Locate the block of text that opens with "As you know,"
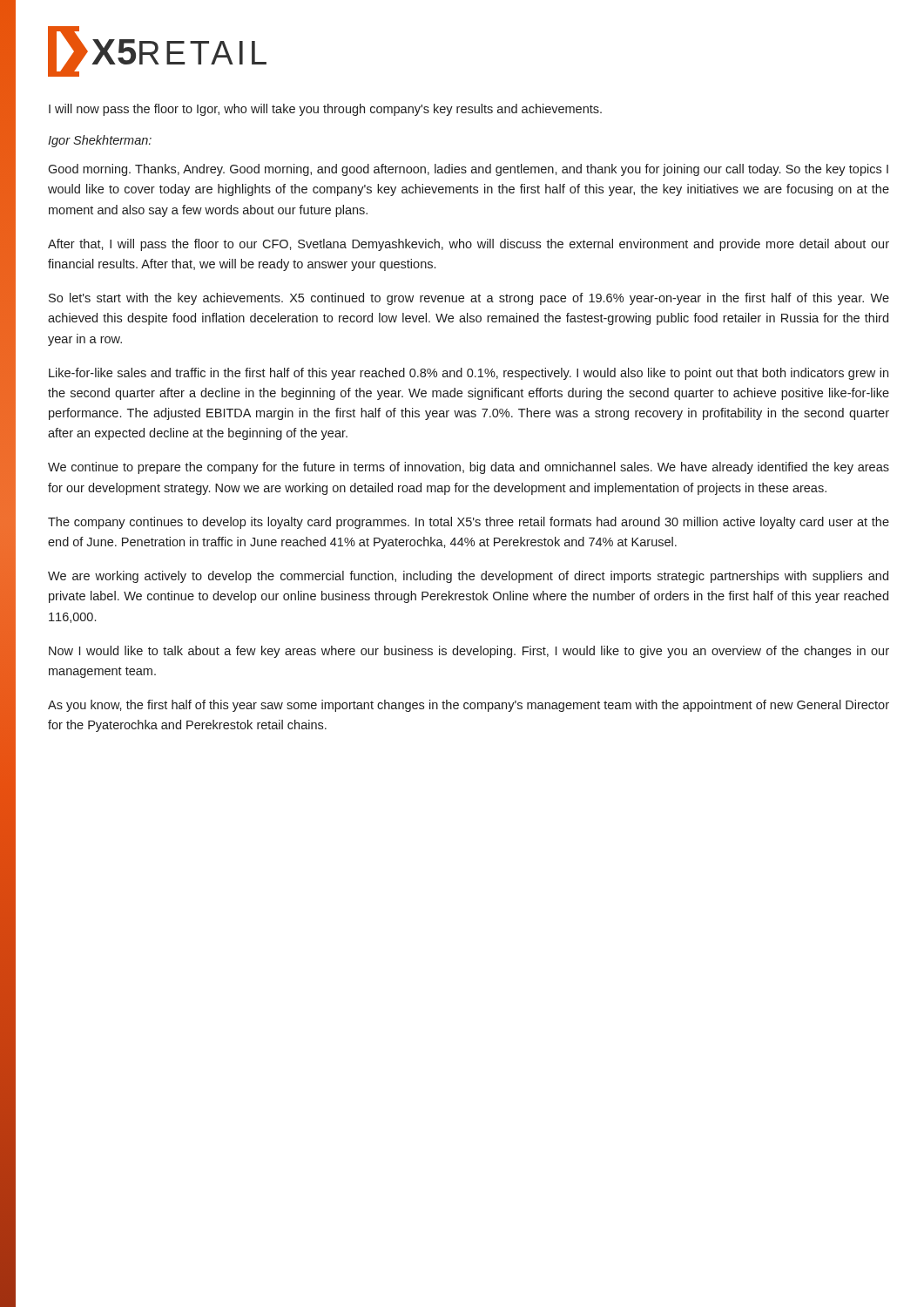The image size is (924, 1307). 469,715
